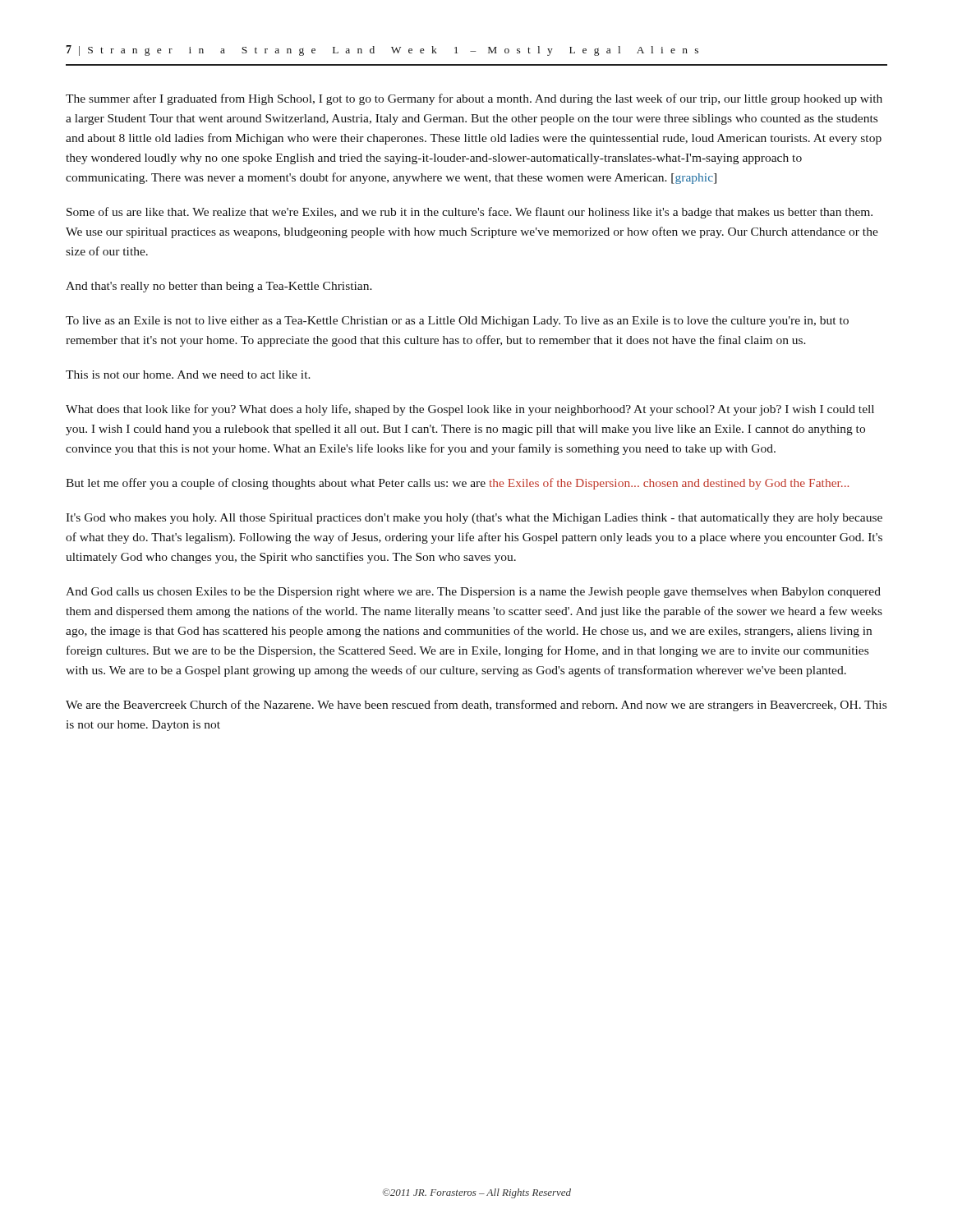Find the text block containing "What does that look like"
Viewport: 953px width, 1232px height.
click(470, 428)
